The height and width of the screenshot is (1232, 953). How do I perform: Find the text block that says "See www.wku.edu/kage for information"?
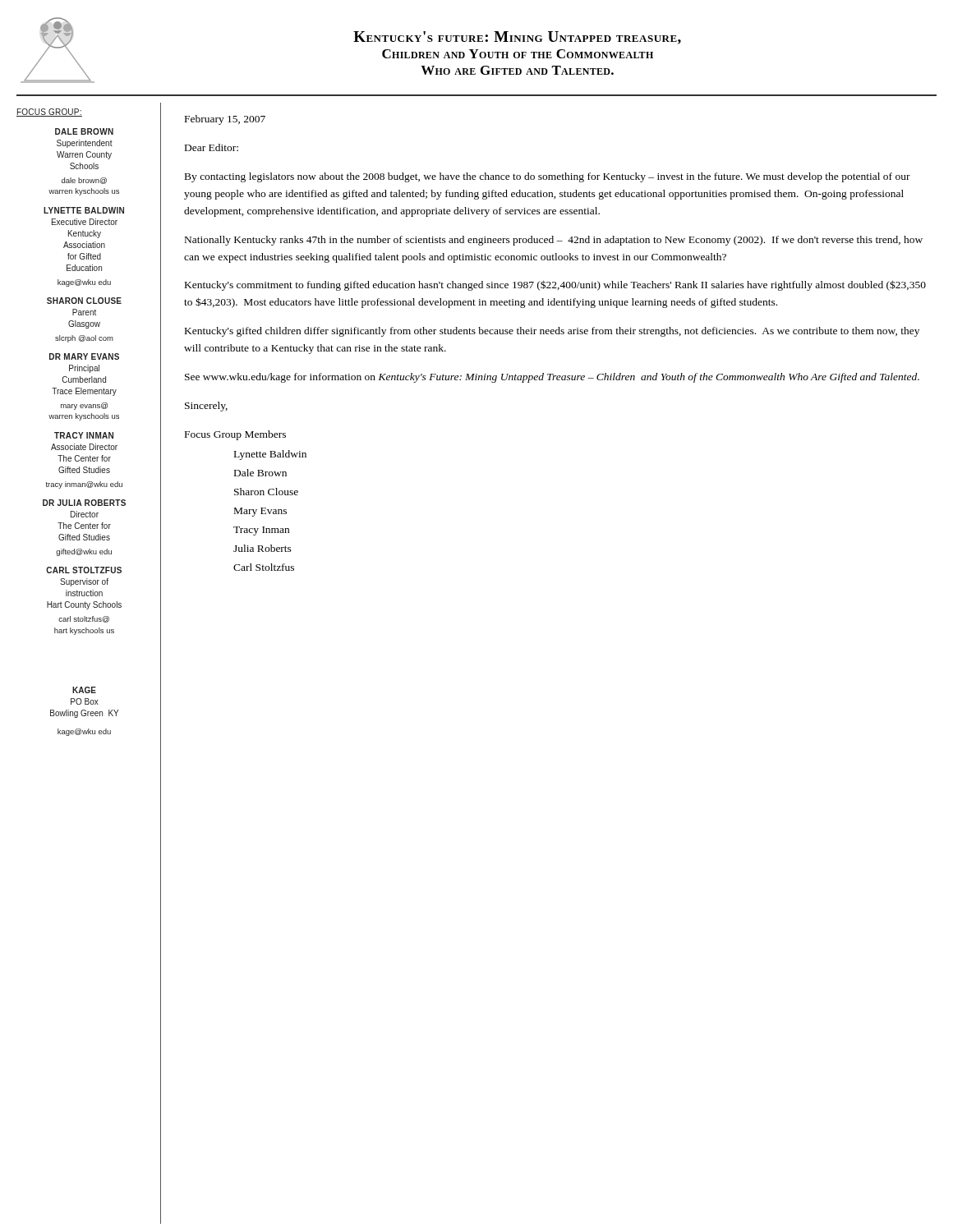tap(552, 377)
